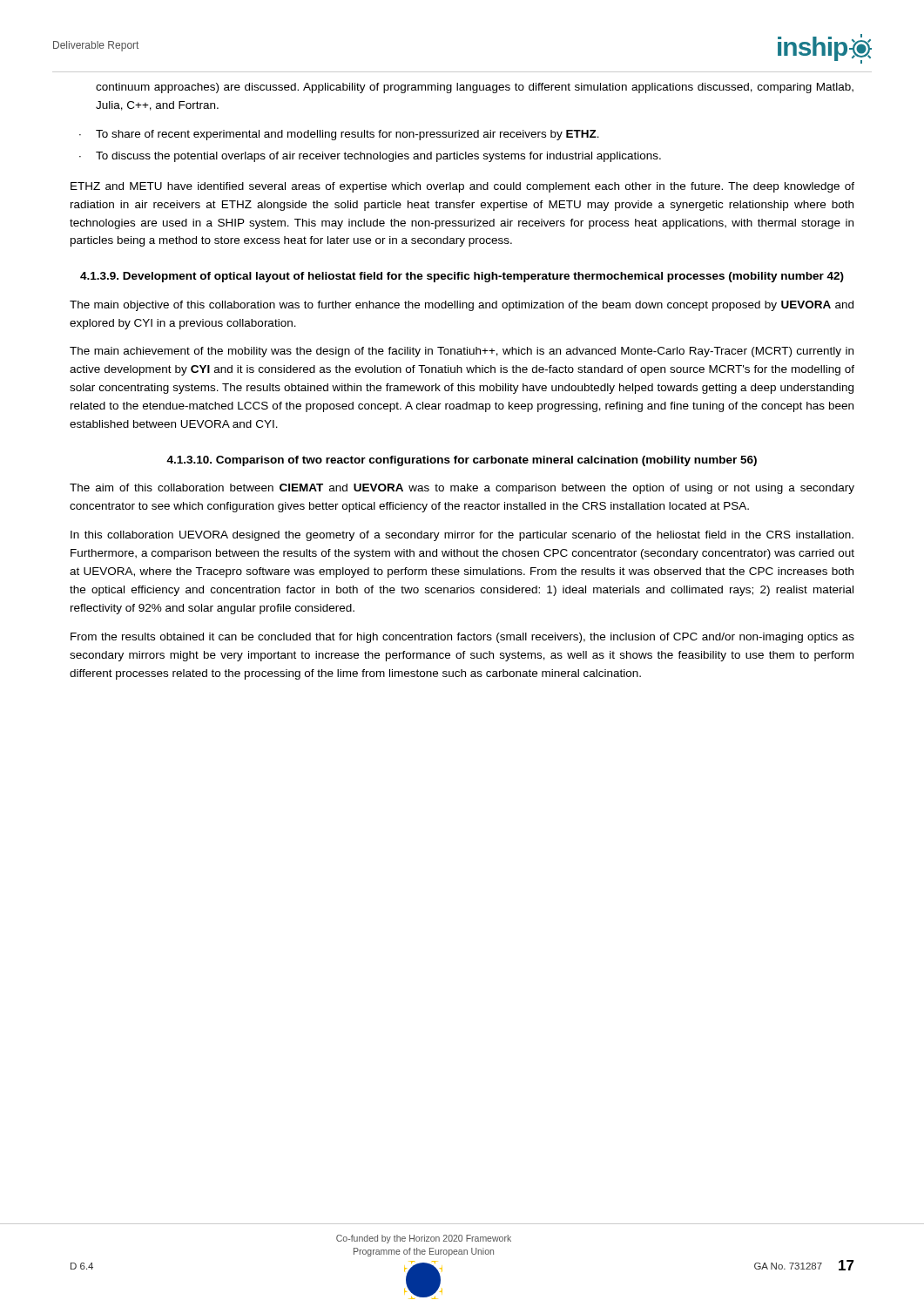Screen dimensions: 1307x924
Task: Click the passage that begins "continuum approaches) are discussed. Applicability of programming languages"
Action: click(x=475, y=96)
